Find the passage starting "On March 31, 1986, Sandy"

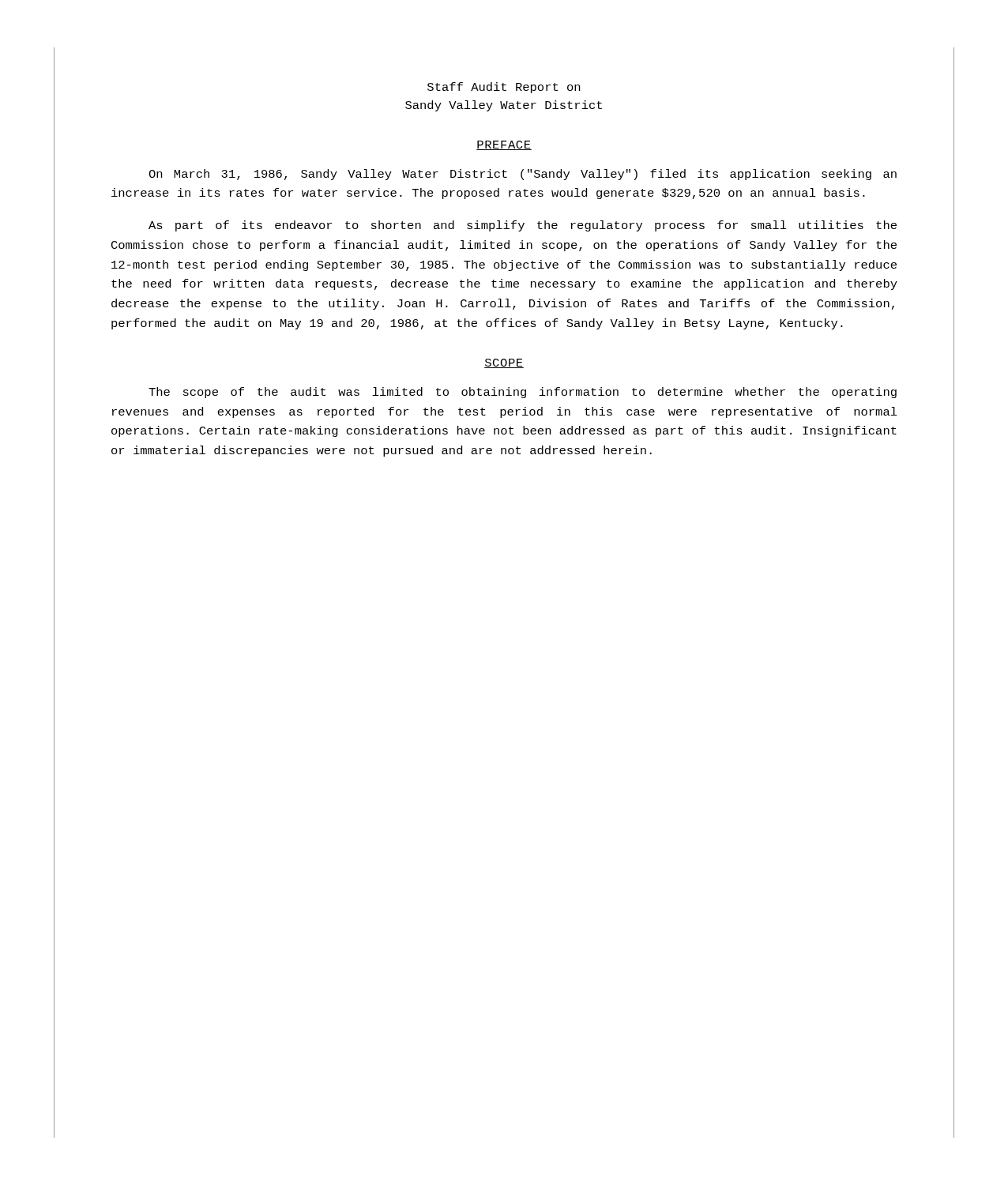coord(504,184)
